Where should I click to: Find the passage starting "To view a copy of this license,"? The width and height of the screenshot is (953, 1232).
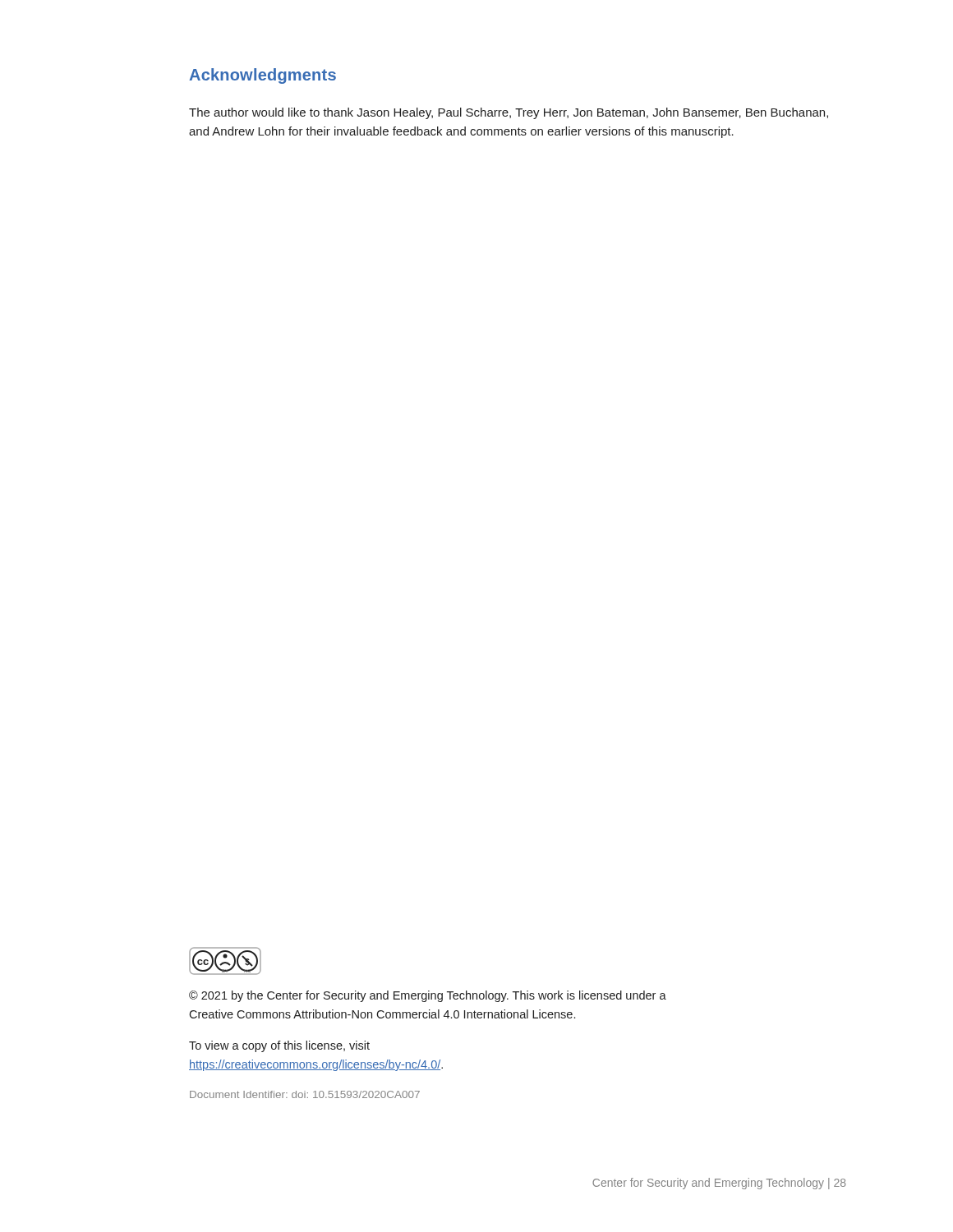[316, 1055]
